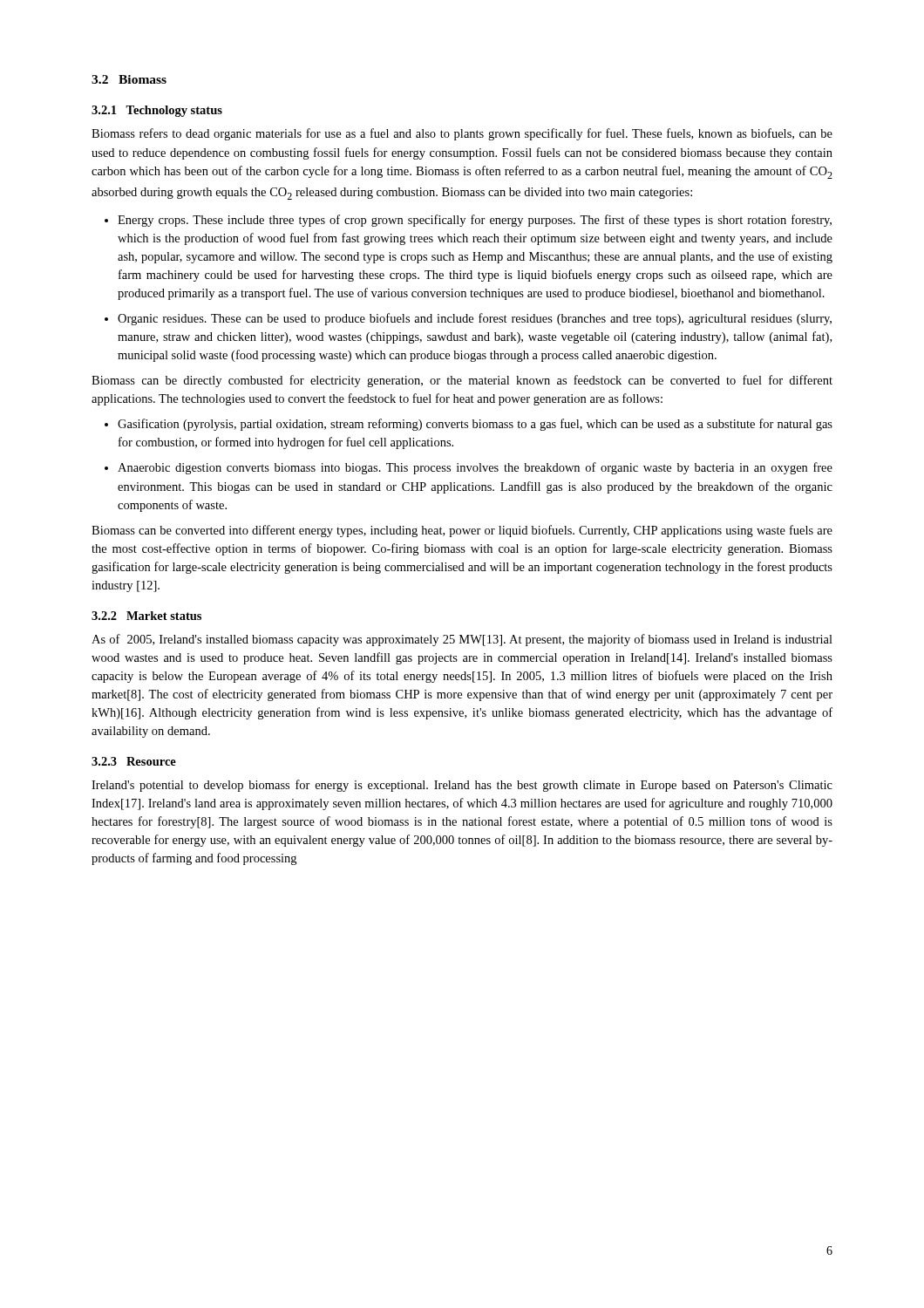This screenshot has width=924, height=1308.
Task: Point to the block beginning "Ireland's potential to develop biomass for"
Action: [462, 822]
